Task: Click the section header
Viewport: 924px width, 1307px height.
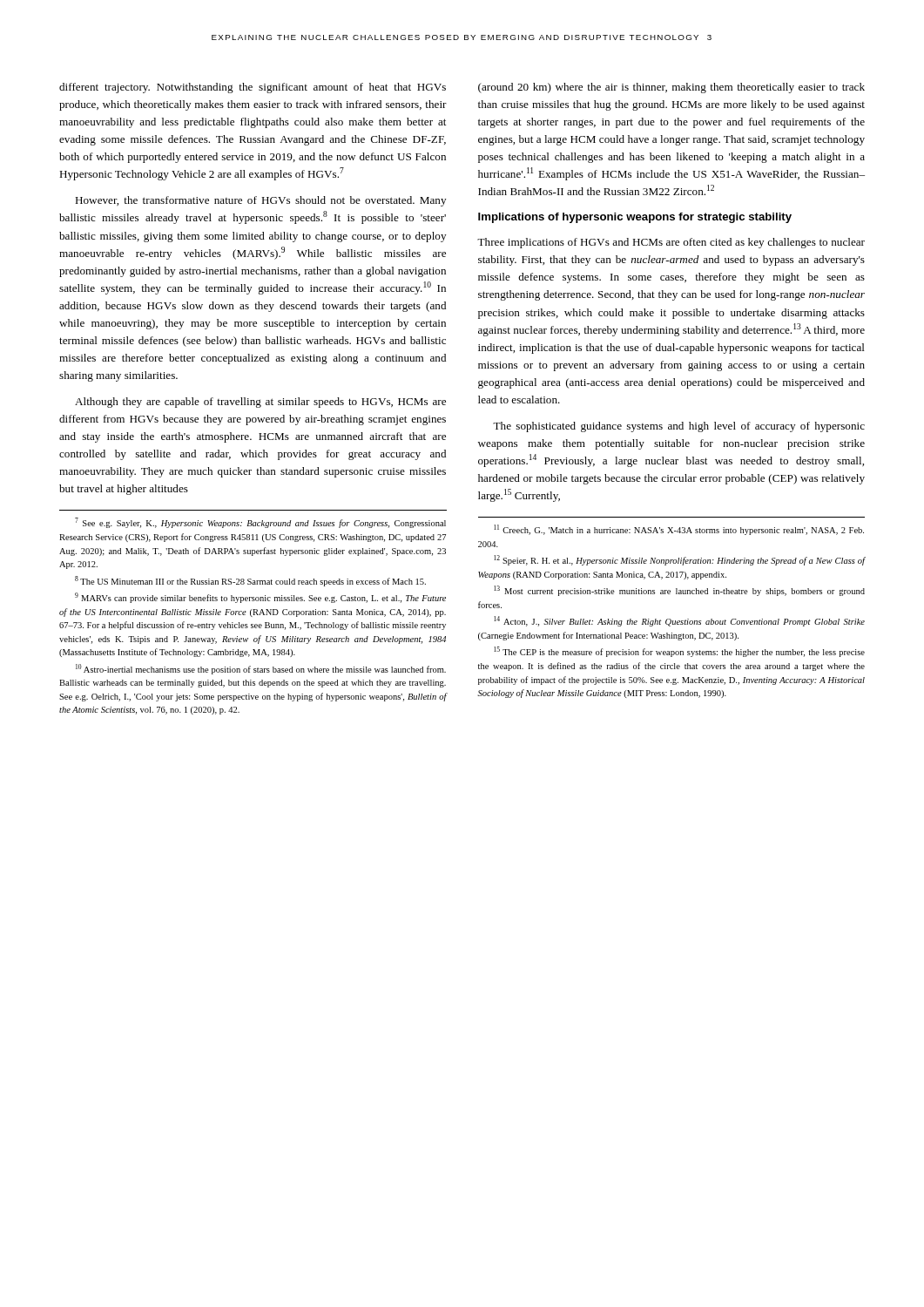Action: tap(671, 217)
